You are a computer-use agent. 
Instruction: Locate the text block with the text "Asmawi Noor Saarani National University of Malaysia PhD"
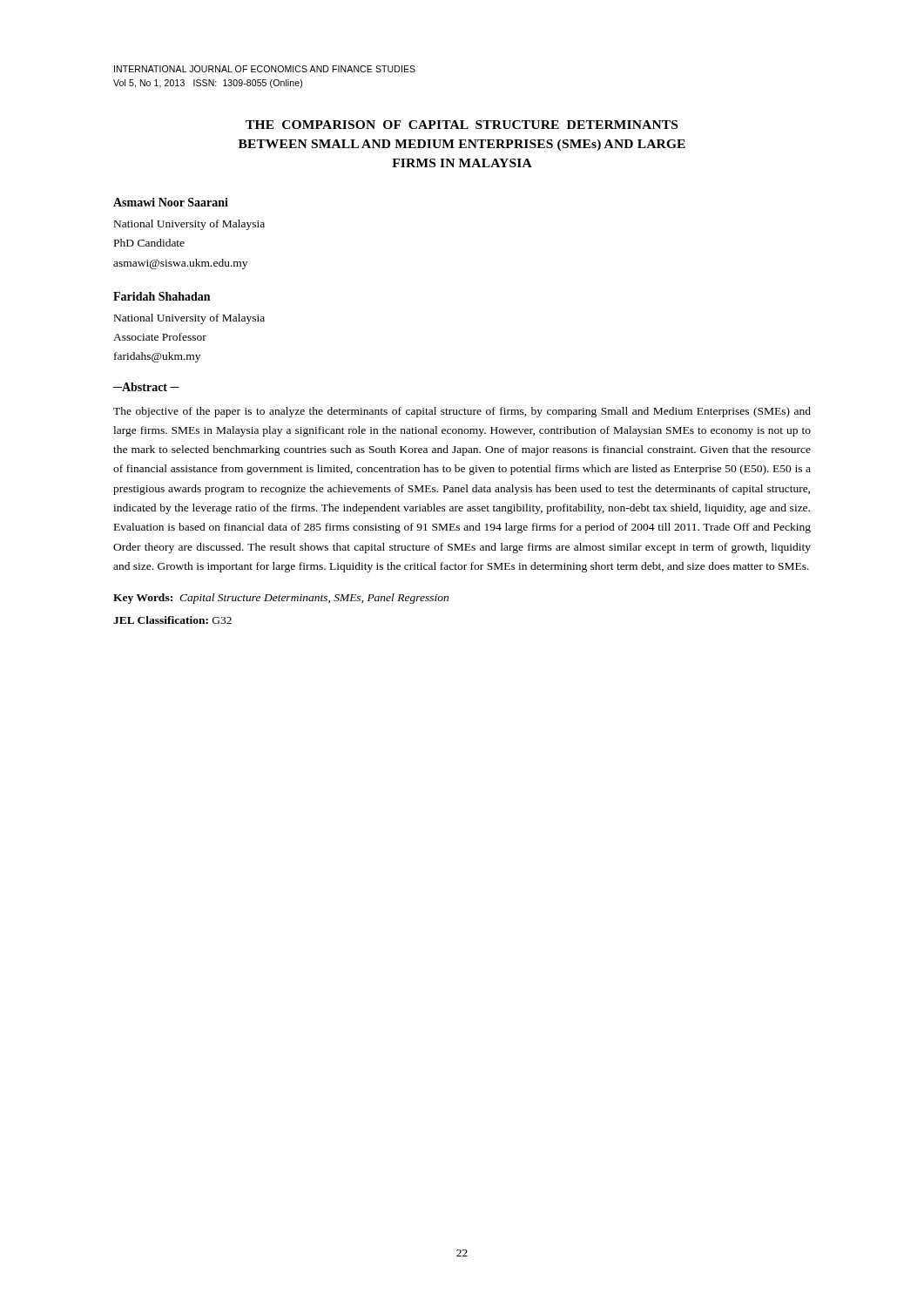171,202
